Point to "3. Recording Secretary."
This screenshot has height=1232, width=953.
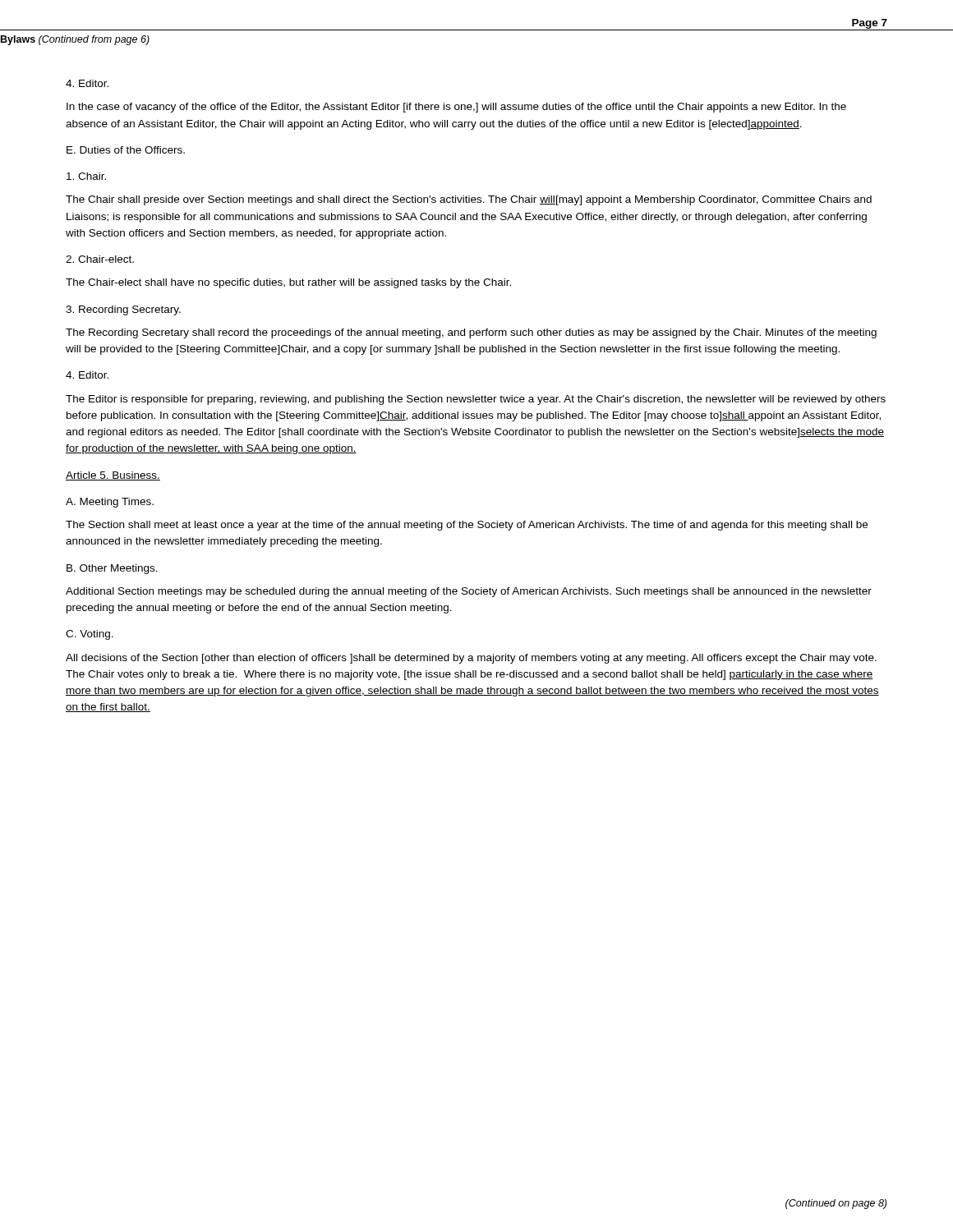[124, 309]
